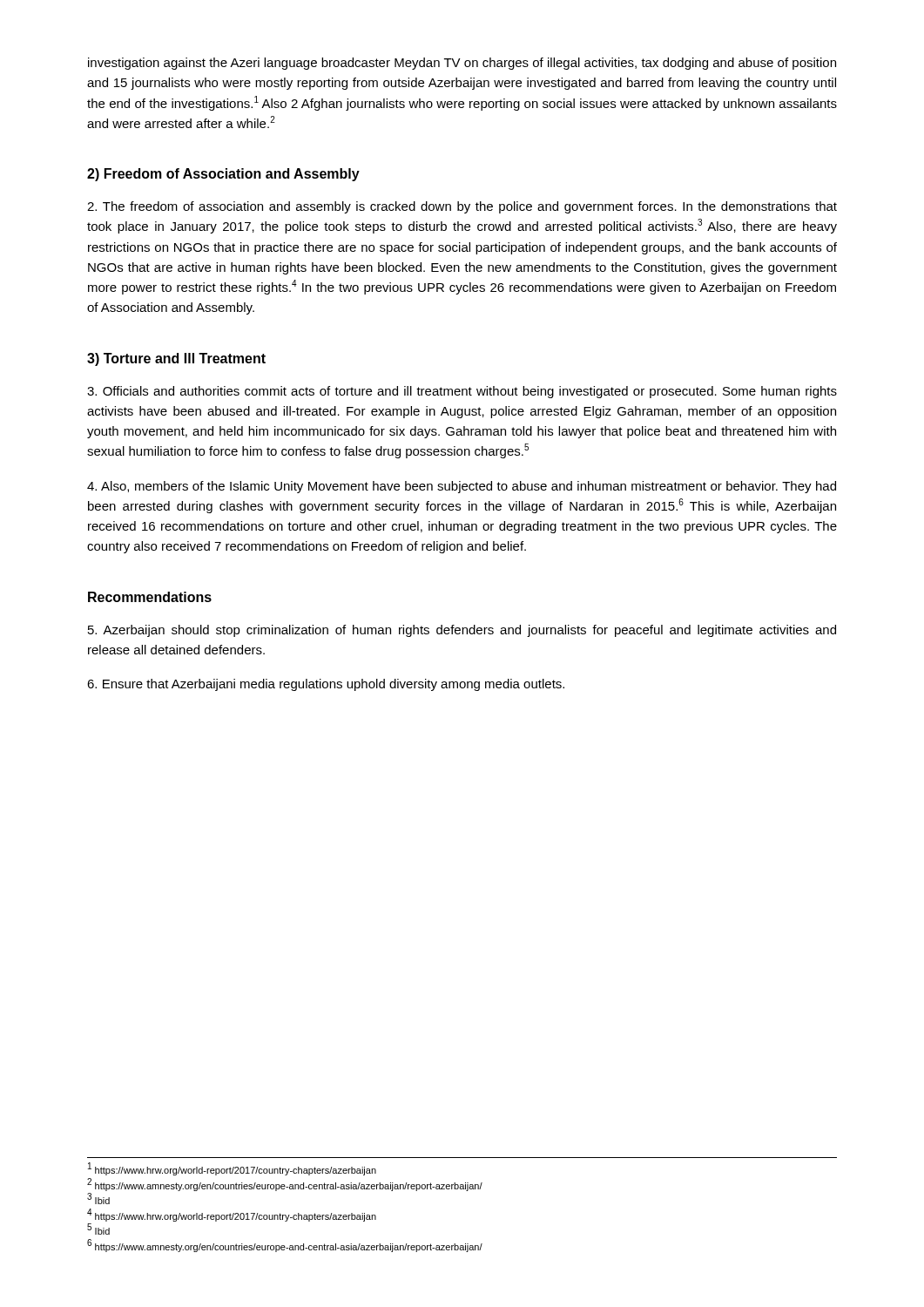Select the text block starting "investigation against the Azeri"
This screenshot has height=1307, width=924.
click(x=462, y=93)
